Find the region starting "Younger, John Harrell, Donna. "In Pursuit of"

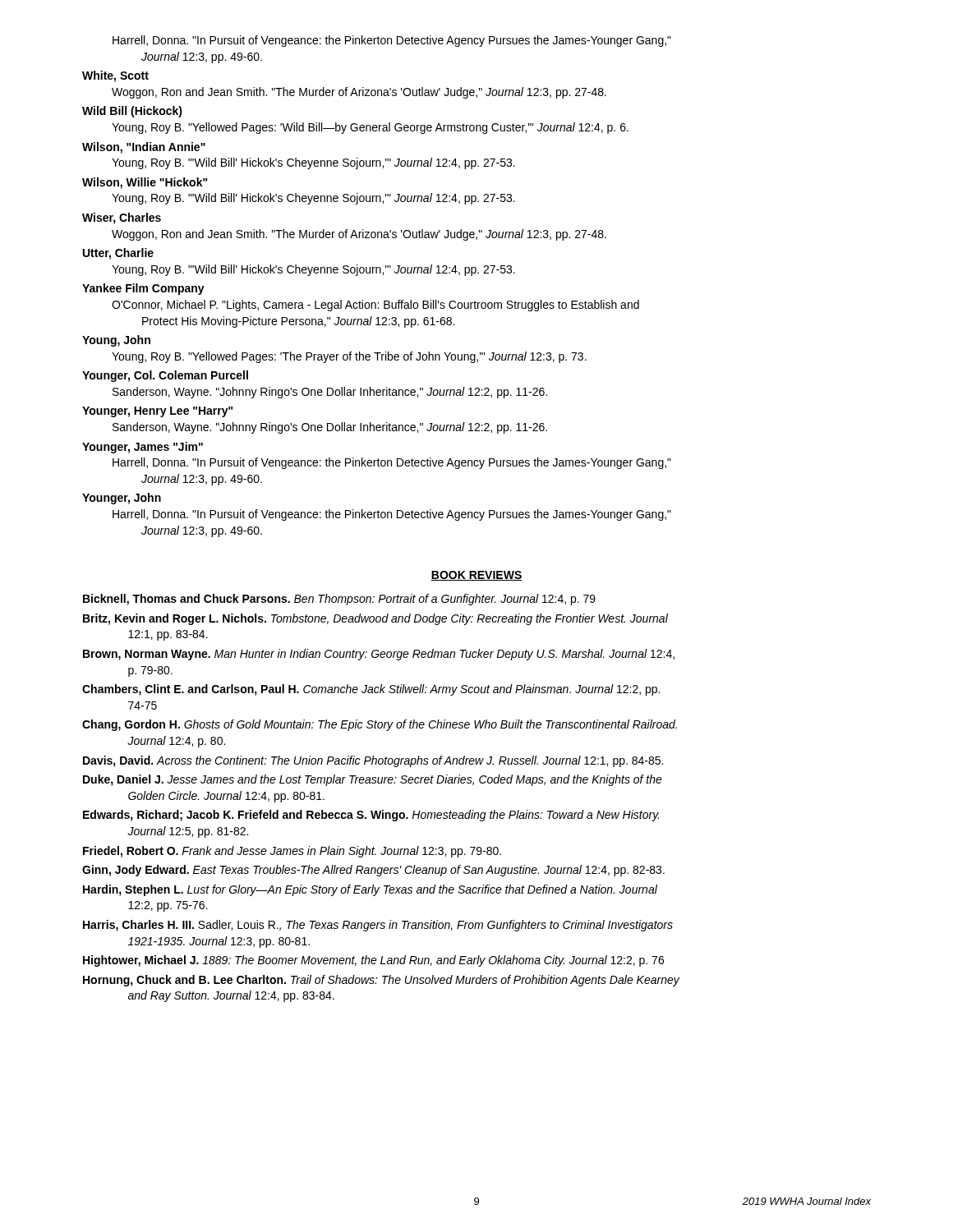(476, 515)
